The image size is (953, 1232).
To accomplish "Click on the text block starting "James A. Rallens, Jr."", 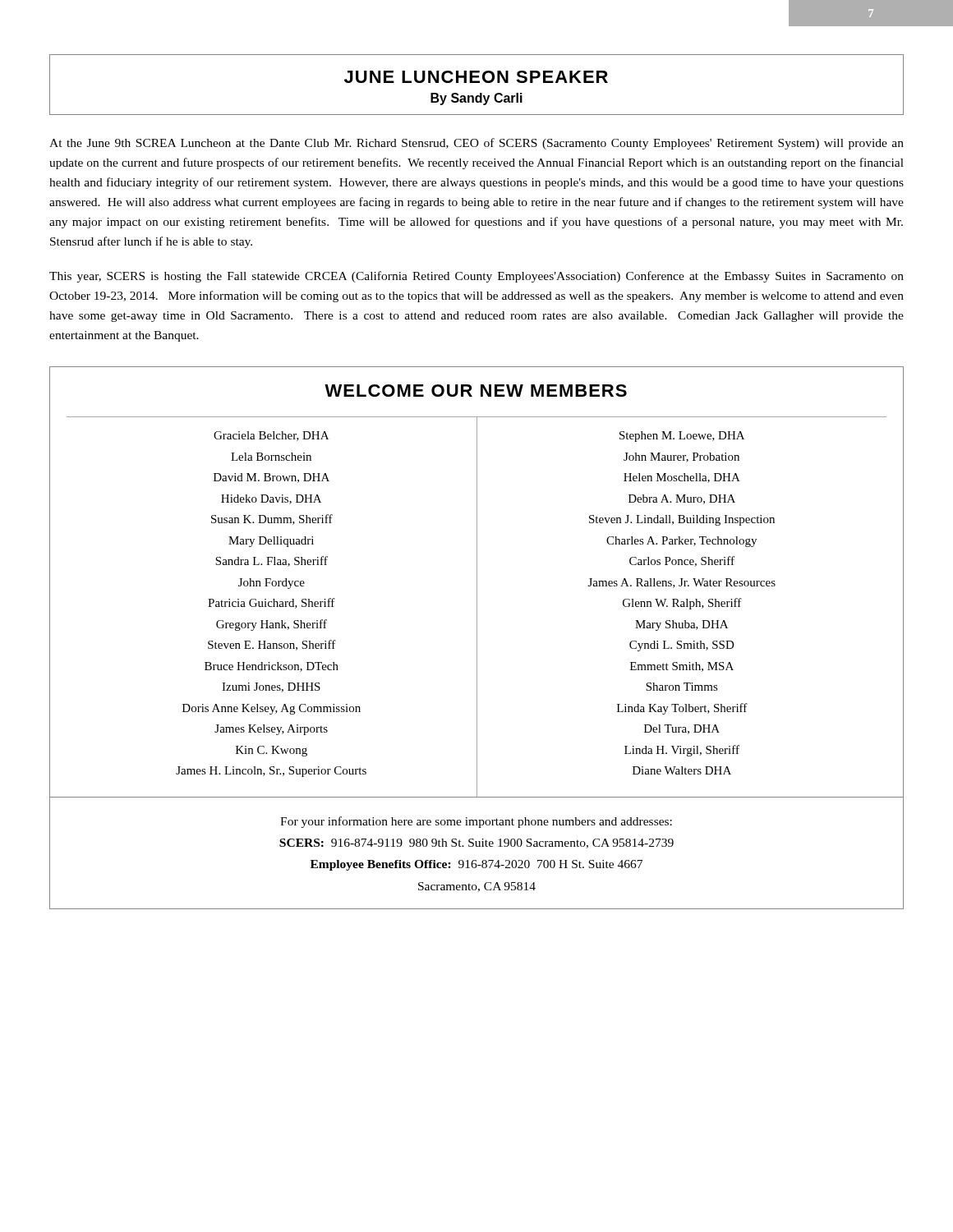I will click(682, 582).
